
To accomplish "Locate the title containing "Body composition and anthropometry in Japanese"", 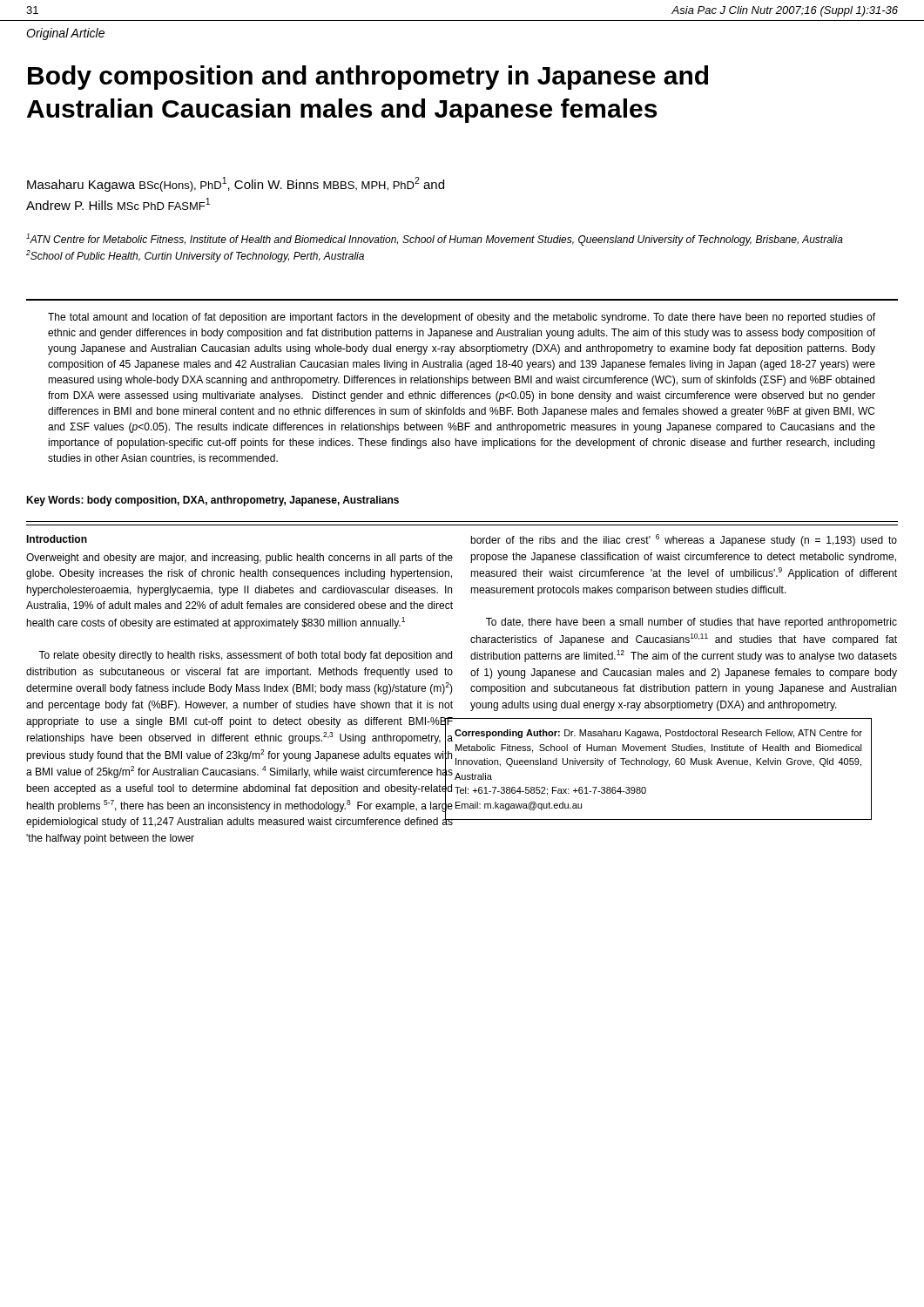I will click(x=368, y=92).
